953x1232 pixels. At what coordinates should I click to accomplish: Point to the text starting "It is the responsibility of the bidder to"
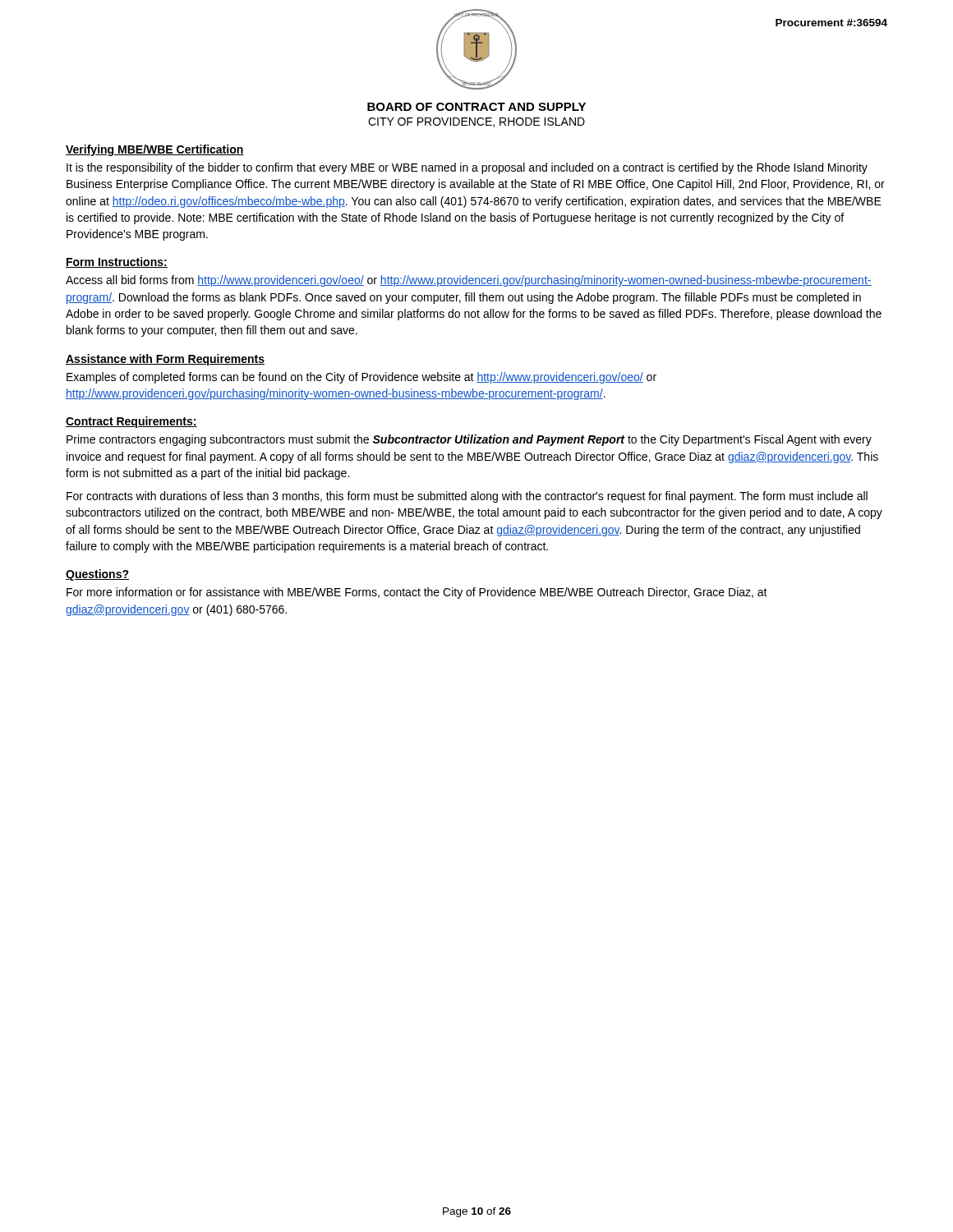click(x=476, y=201)
